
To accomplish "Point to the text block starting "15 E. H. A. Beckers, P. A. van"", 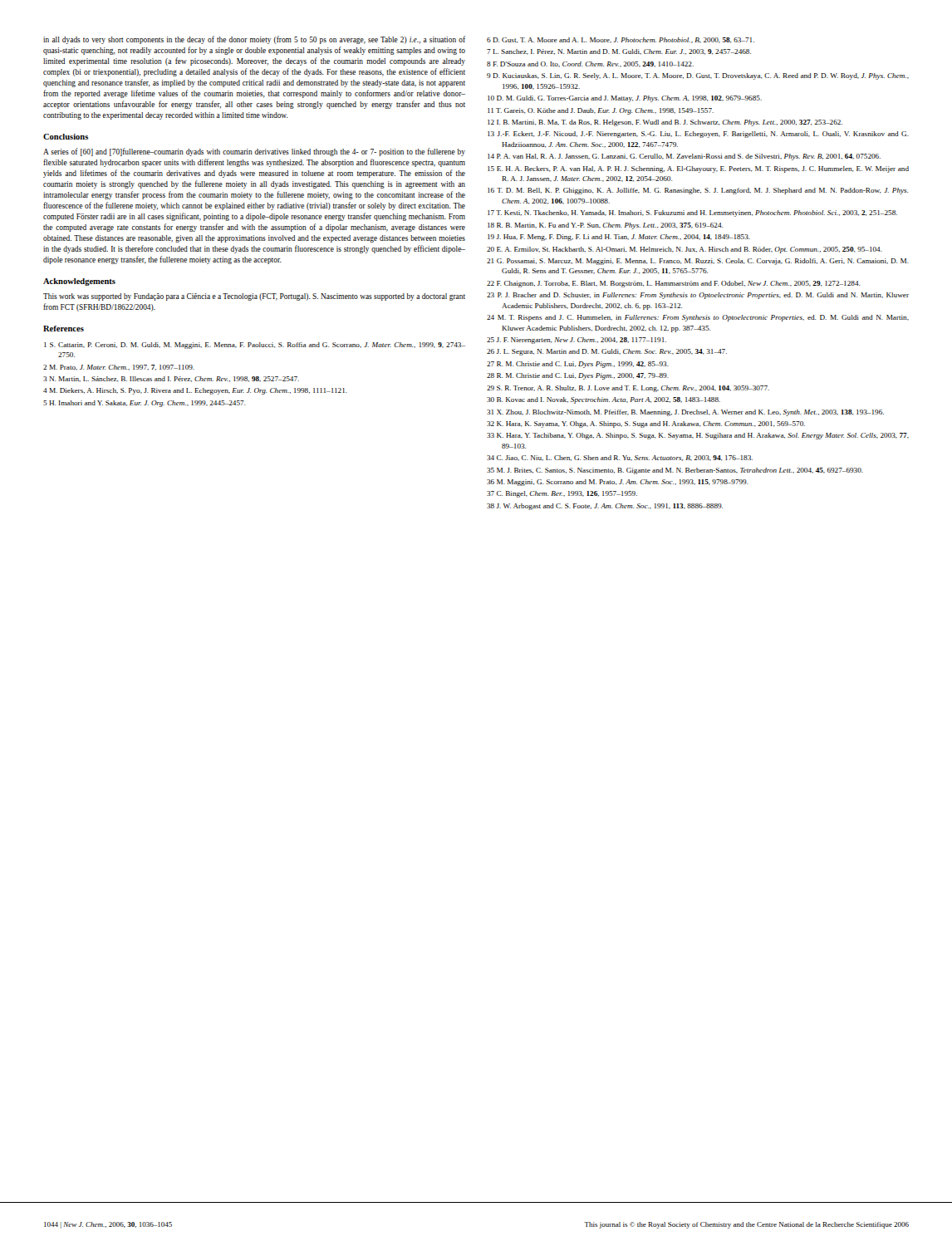I will (x=698, y=174).
